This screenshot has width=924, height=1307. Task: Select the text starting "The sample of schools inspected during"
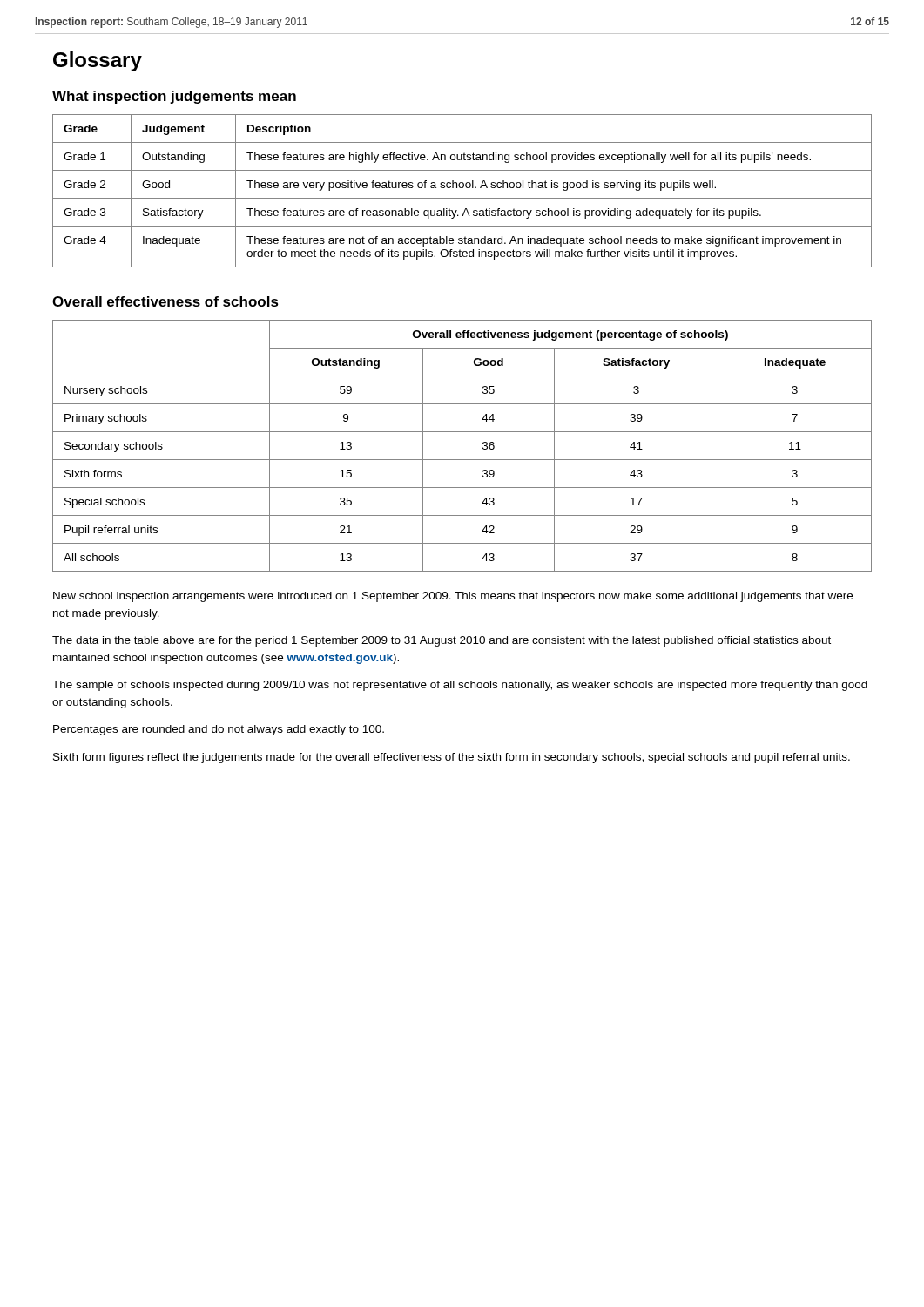click(x=460, y=693)
